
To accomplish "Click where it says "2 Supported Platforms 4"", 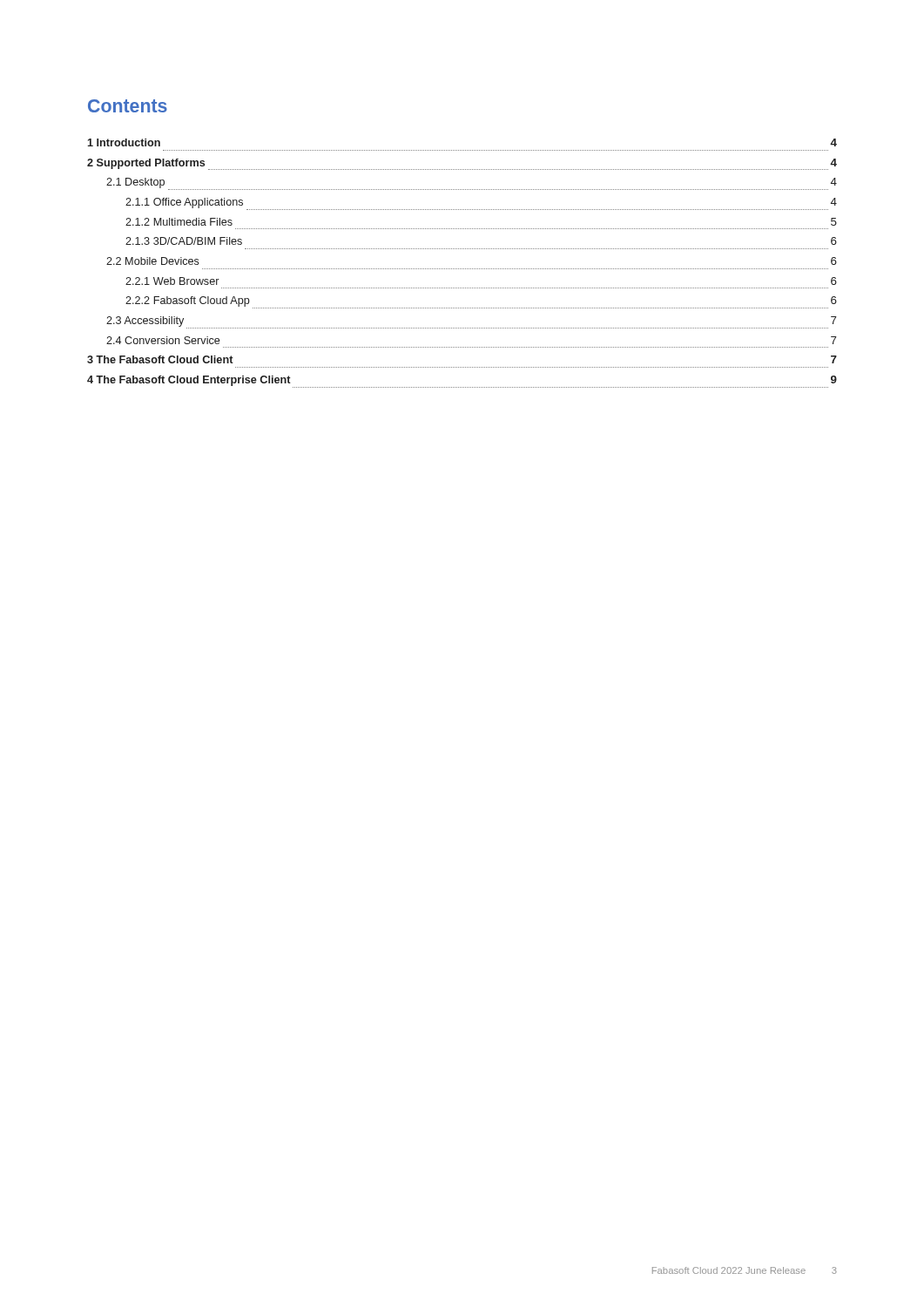I will [x=462, y=163].
